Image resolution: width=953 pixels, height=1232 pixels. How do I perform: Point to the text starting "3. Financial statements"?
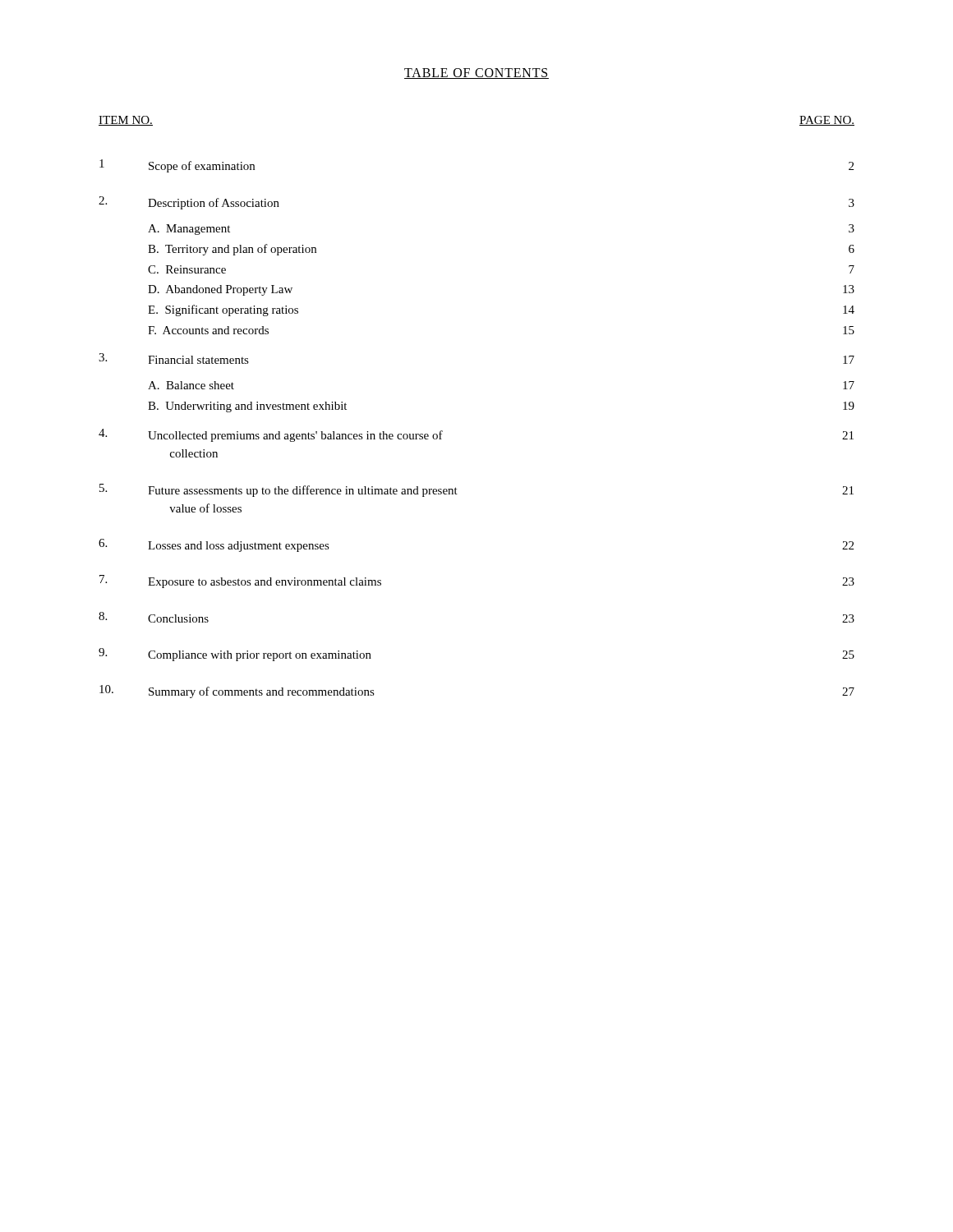[x=199, y=359]
